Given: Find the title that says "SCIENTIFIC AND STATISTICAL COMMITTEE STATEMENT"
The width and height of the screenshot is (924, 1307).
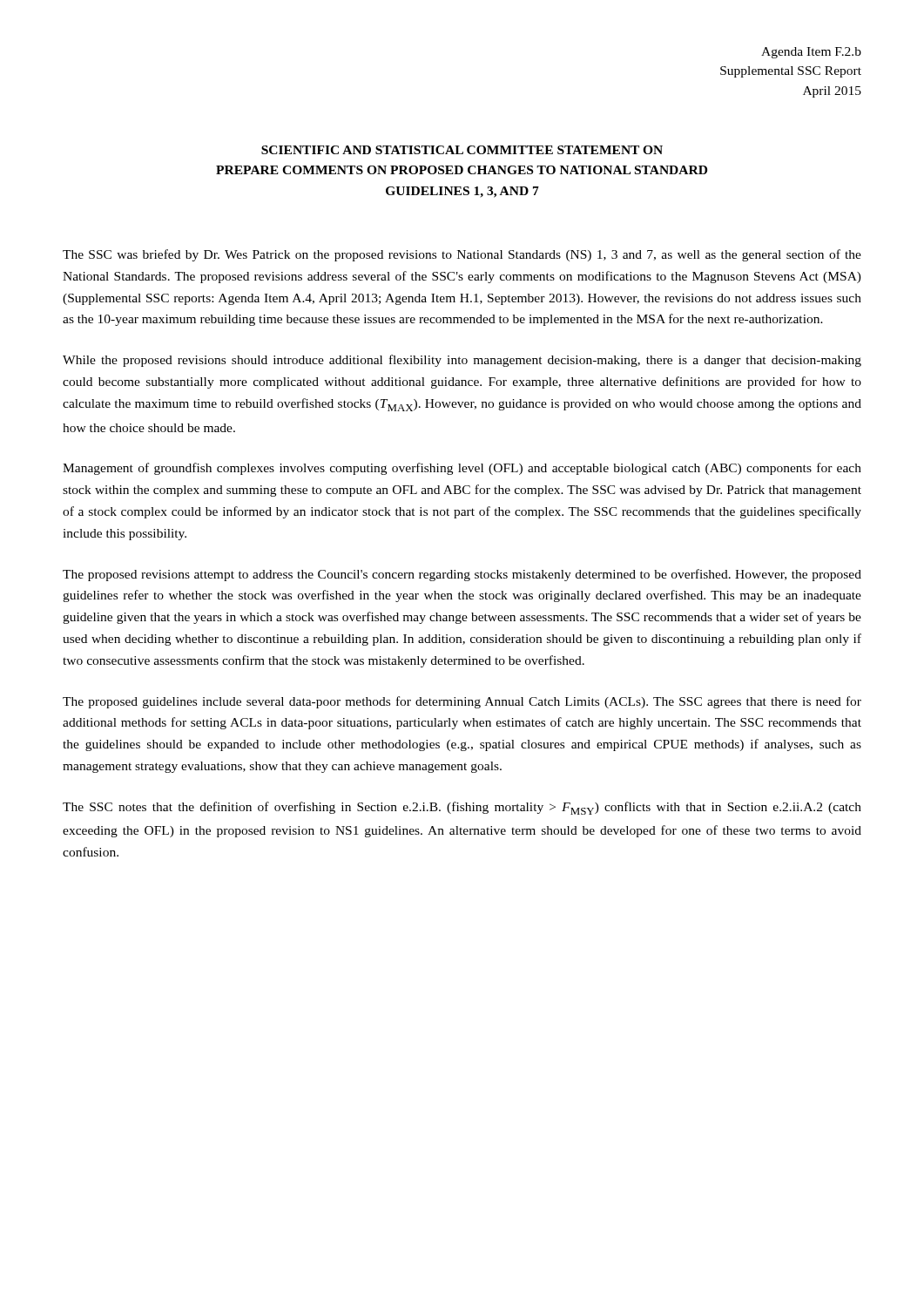Looking at the screenshot, I should click(462, 170).
